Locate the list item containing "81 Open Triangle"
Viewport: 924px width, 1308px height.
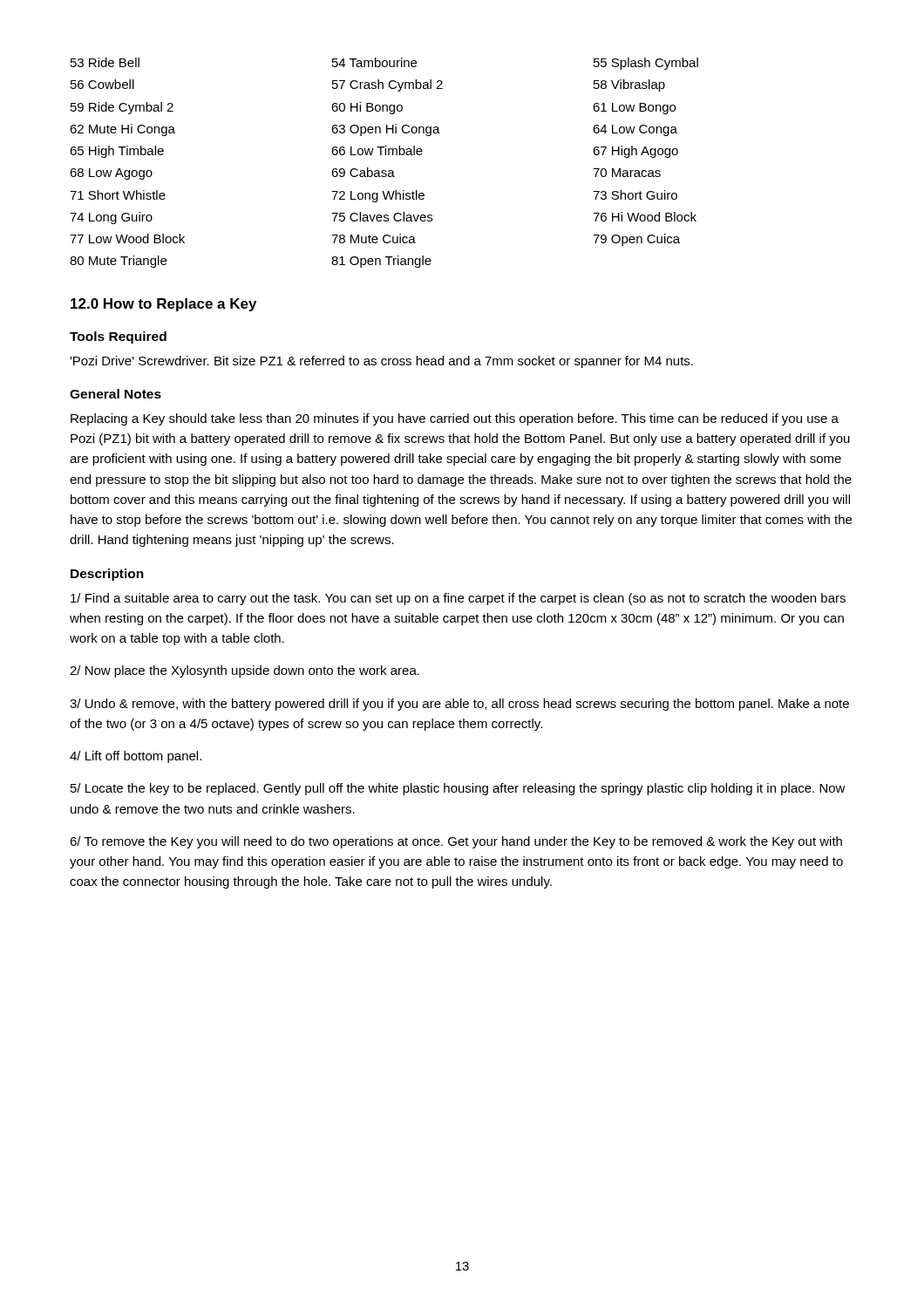[x=381, y=260]
